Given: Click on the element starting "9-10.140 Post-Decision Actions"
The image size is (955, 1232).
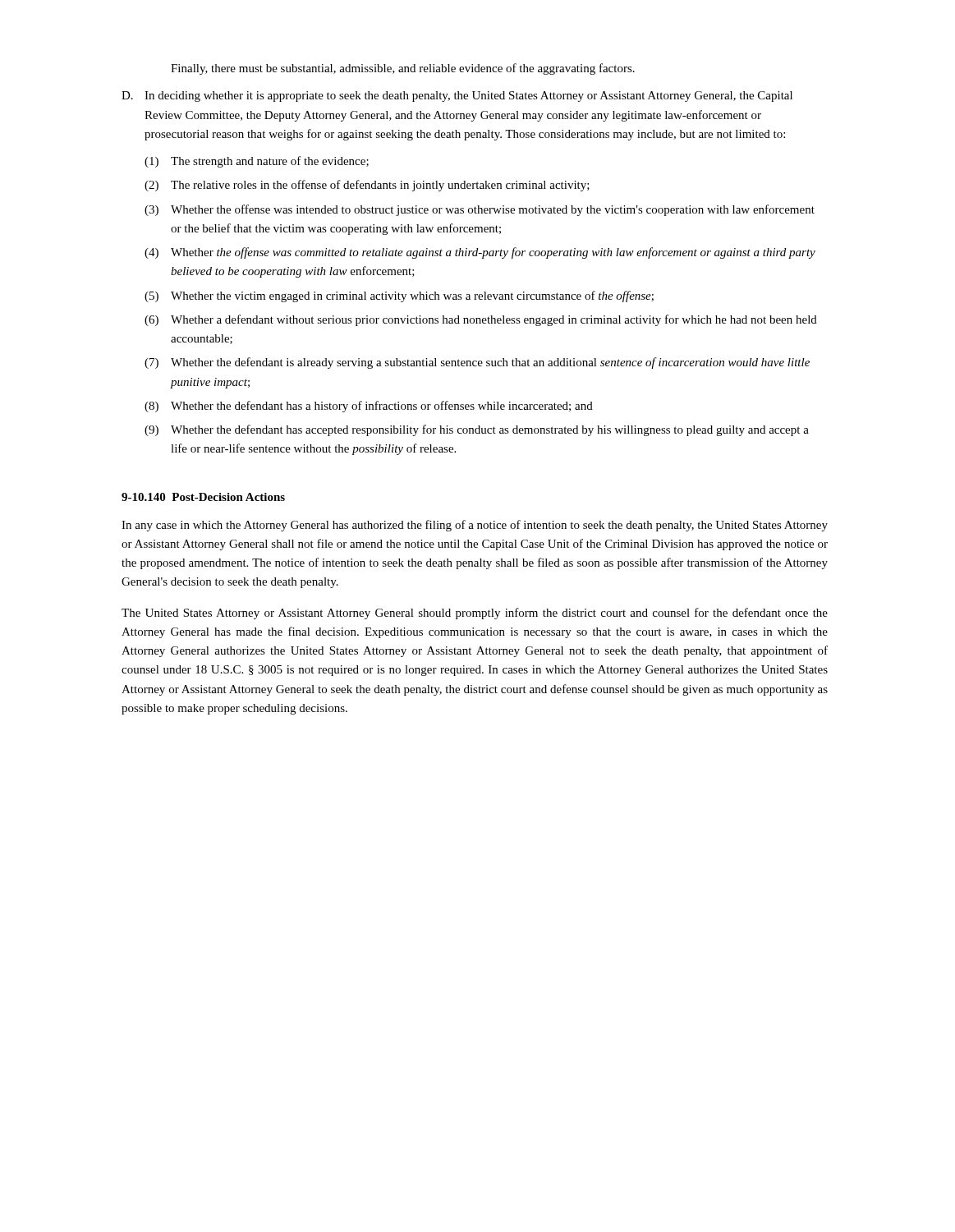Looking at the screenshot, I should point(203,496).
